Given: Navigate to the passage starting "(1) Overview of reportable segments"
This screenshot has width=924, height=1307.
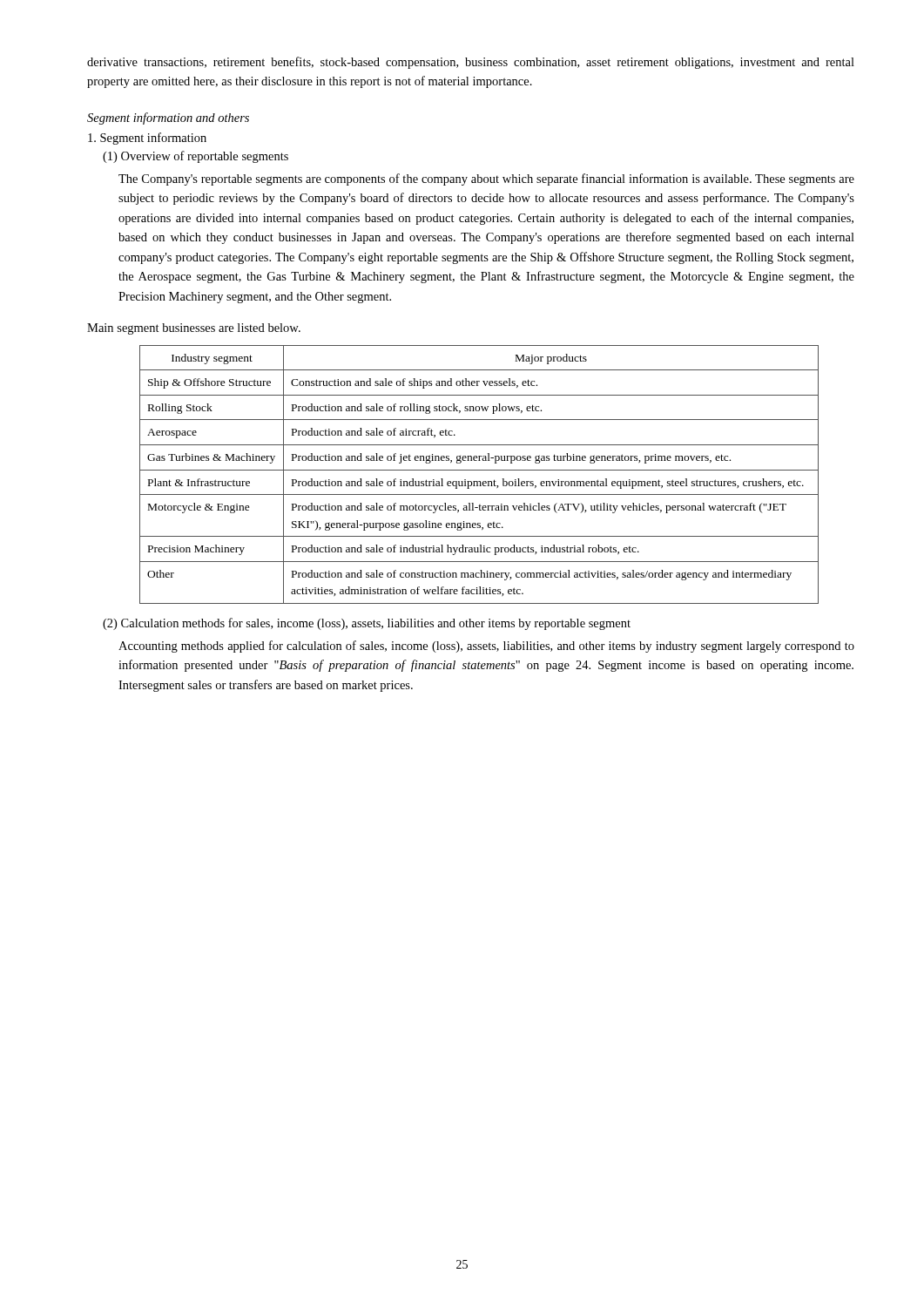Looking at the screenshot, I should click(196, 156).
